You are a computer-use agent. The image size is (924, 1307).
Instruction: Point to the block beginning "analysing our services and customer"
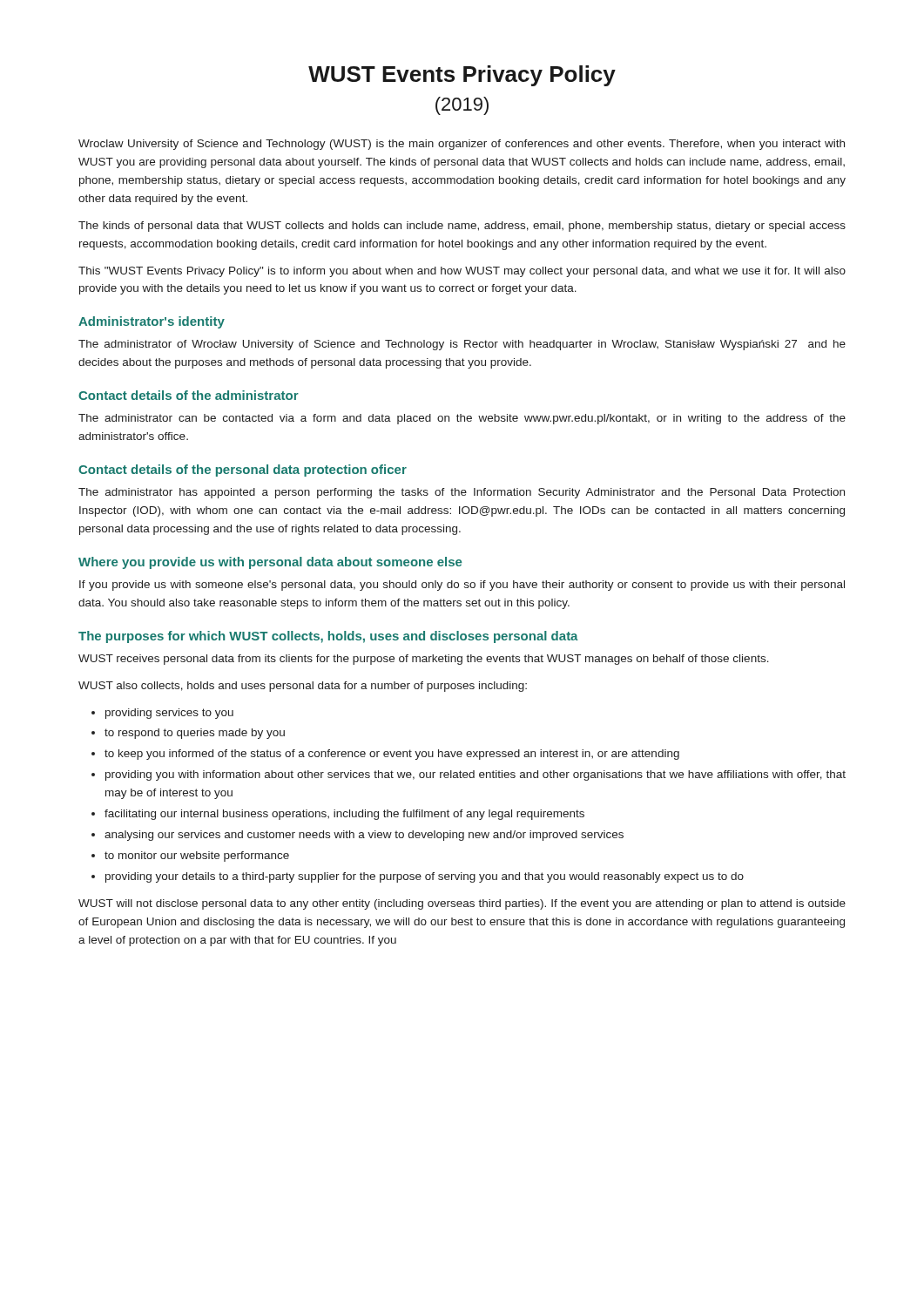pos(364,834)
